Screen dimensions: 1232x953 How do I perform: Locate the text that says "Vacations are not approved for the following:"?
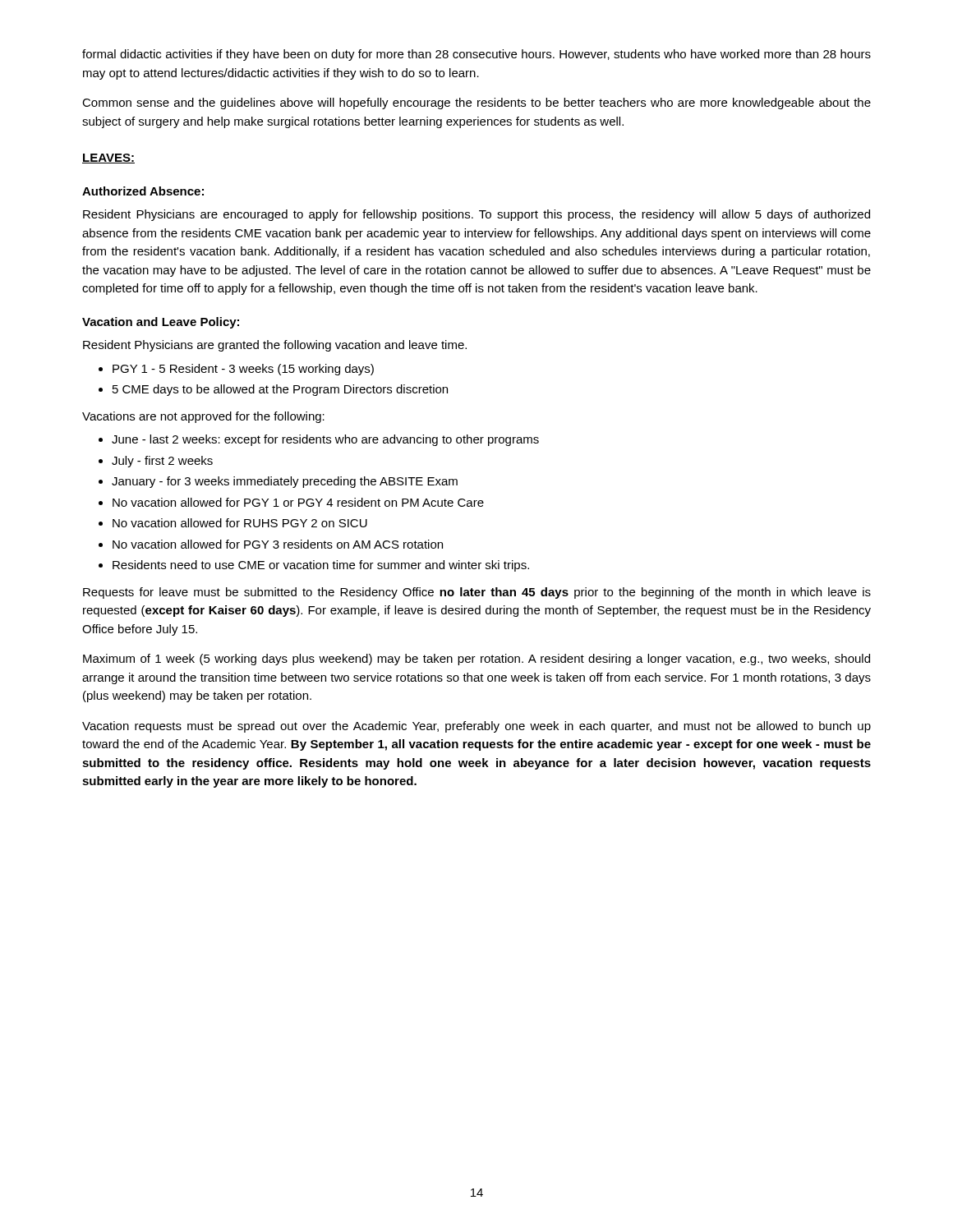[203, 417]
